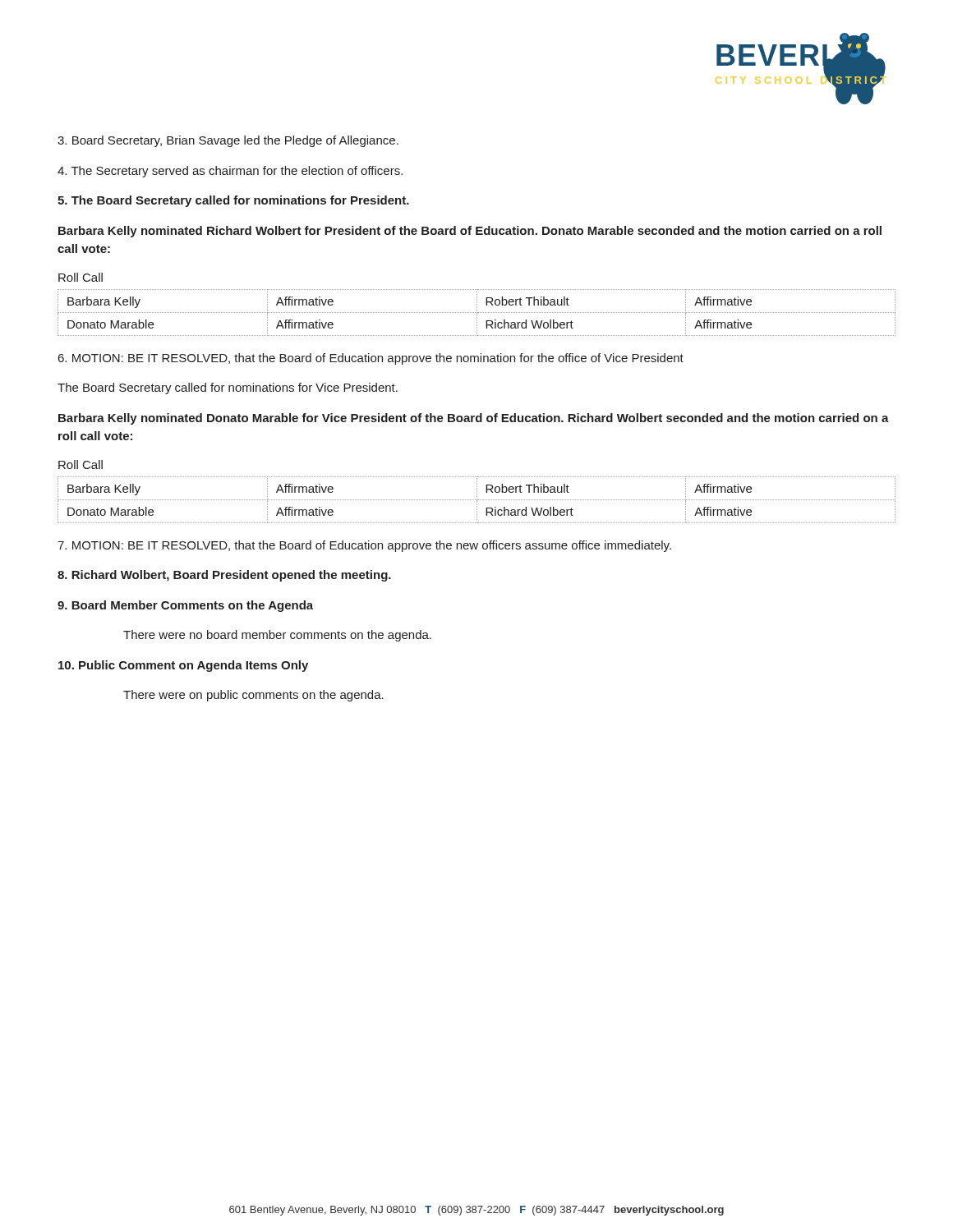
Task: Navigate to the passage starting "Barbara Kelly nominated Richard Wolbert for President"
Action: pyautogui.click(x=470, y=239)
